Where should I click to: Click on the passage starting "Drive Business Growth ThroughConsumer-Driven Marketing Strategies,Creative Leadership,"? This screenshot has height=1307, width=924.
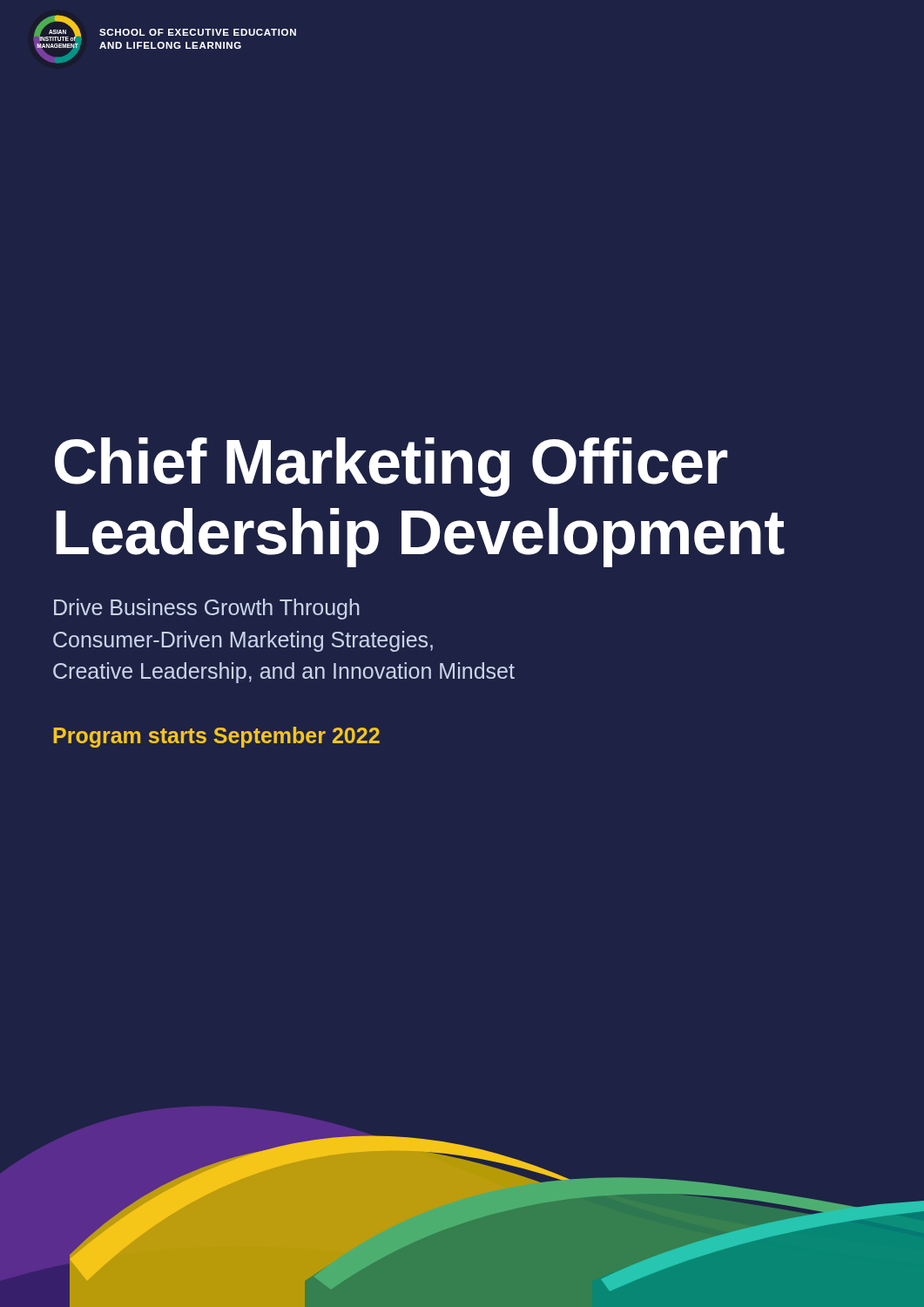pos(422,639)
